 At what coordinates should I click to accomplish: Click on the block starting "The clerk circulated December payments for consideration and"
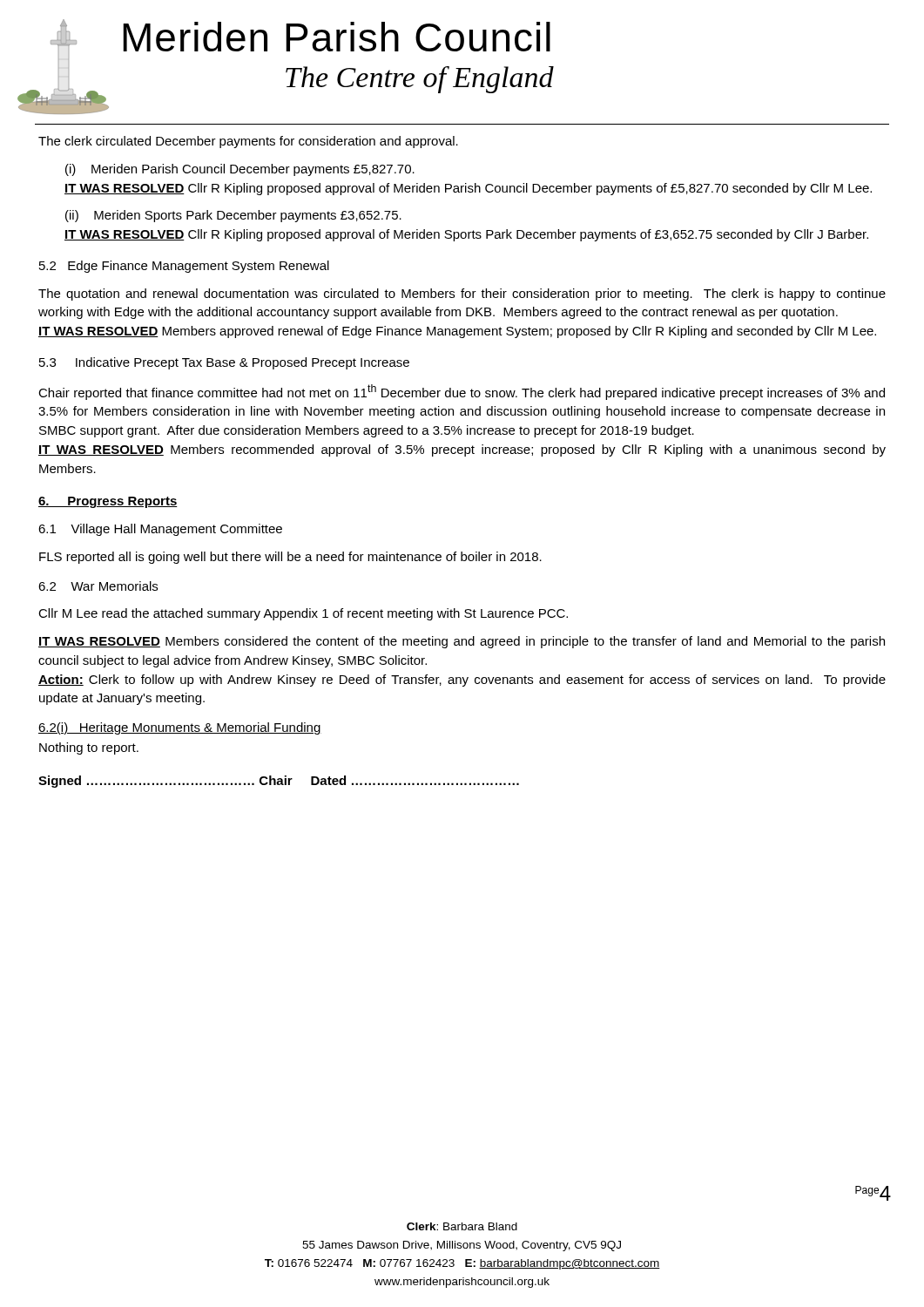(249, 141)
